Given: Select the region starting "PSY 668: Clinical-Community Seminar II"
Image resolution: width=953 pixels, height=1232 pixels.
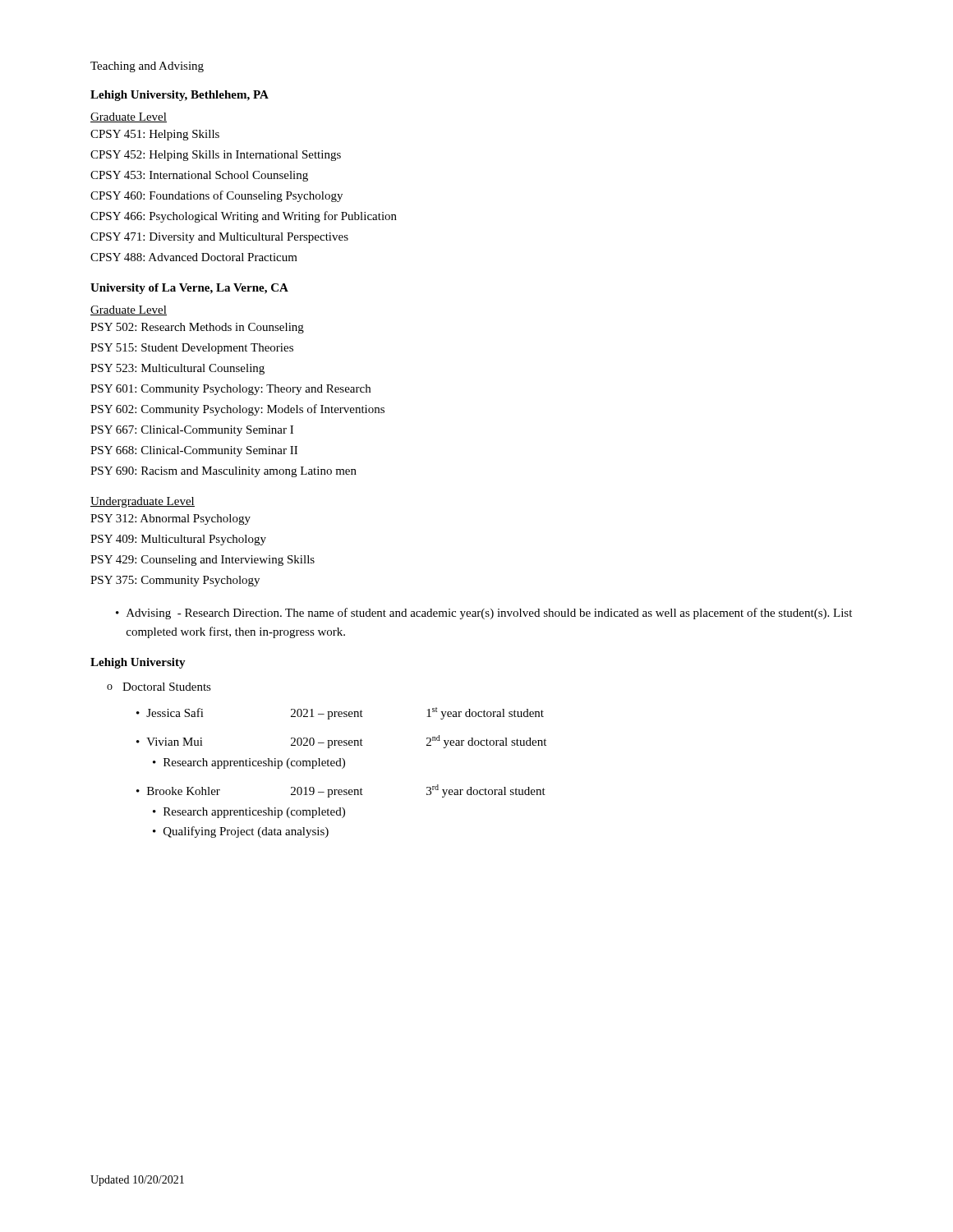Looking at the screenshot, I should pos(194,450).
